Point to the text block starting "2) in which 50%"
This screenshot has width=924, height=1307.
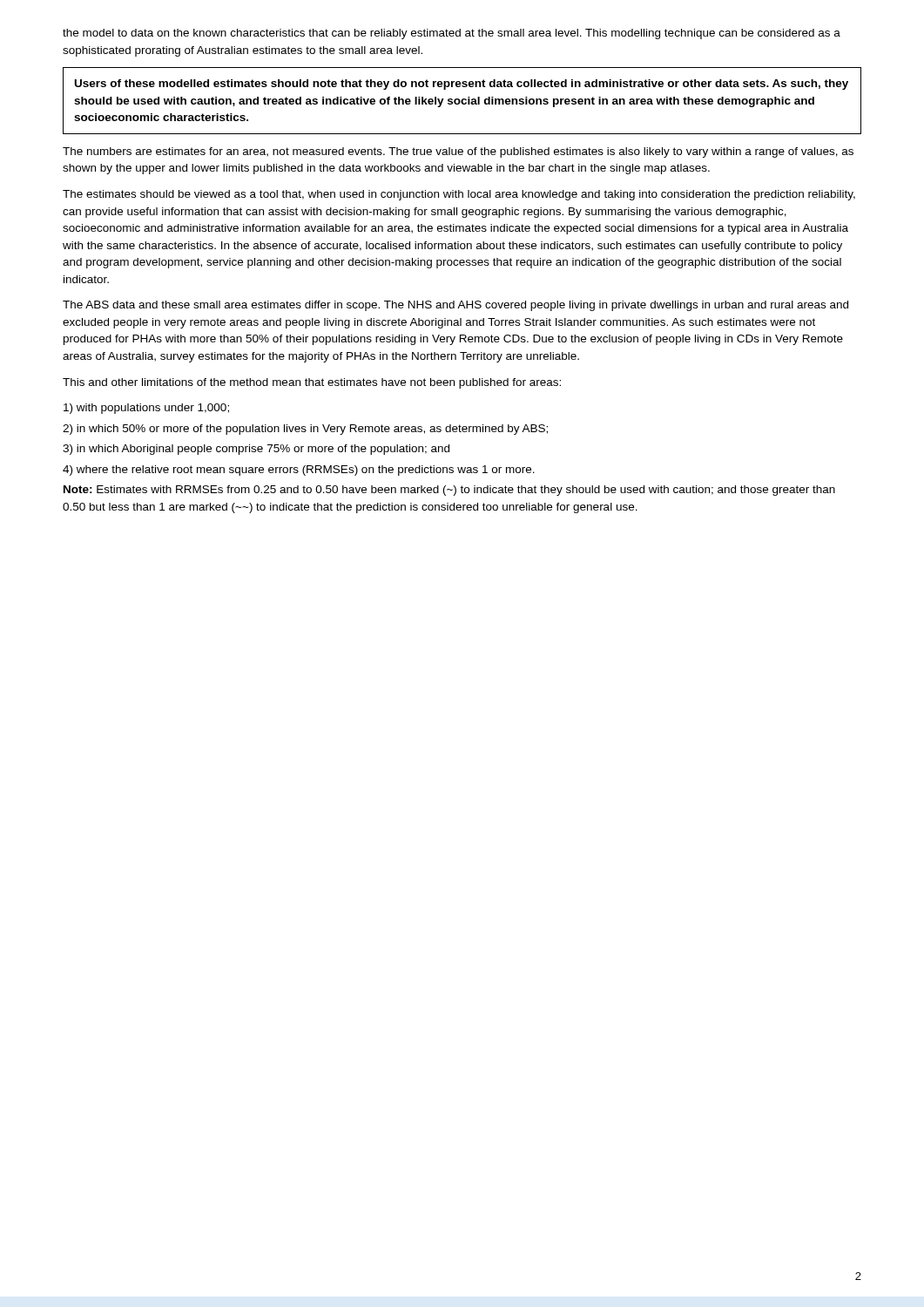coord(306,428)
